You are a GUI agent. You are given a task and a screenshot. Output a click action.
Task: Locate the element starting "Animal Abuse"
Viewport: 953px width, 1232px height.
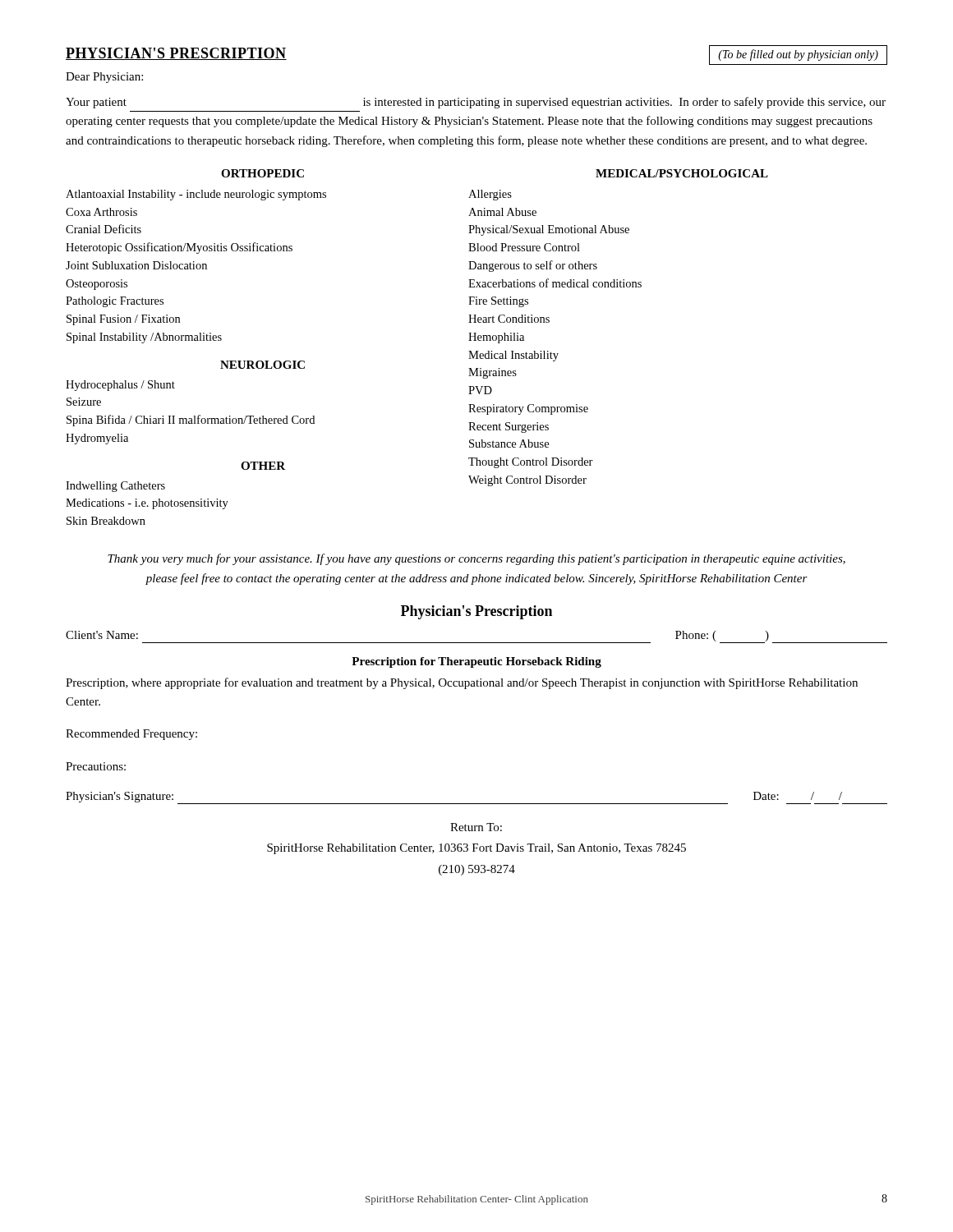(503, 211)
